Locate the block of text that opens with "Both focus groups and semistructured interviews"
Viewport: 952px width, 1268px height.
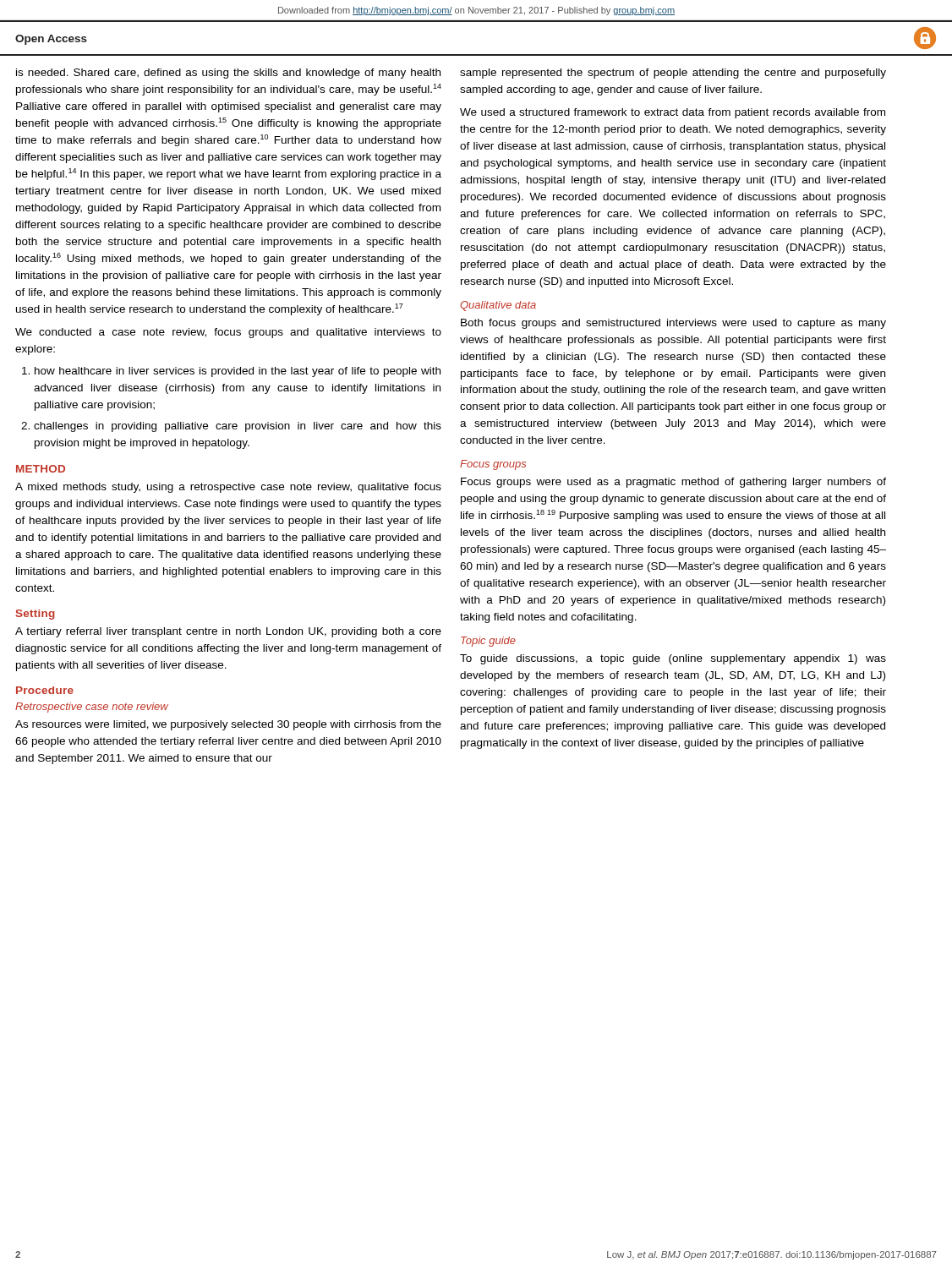tap(673, 382)
